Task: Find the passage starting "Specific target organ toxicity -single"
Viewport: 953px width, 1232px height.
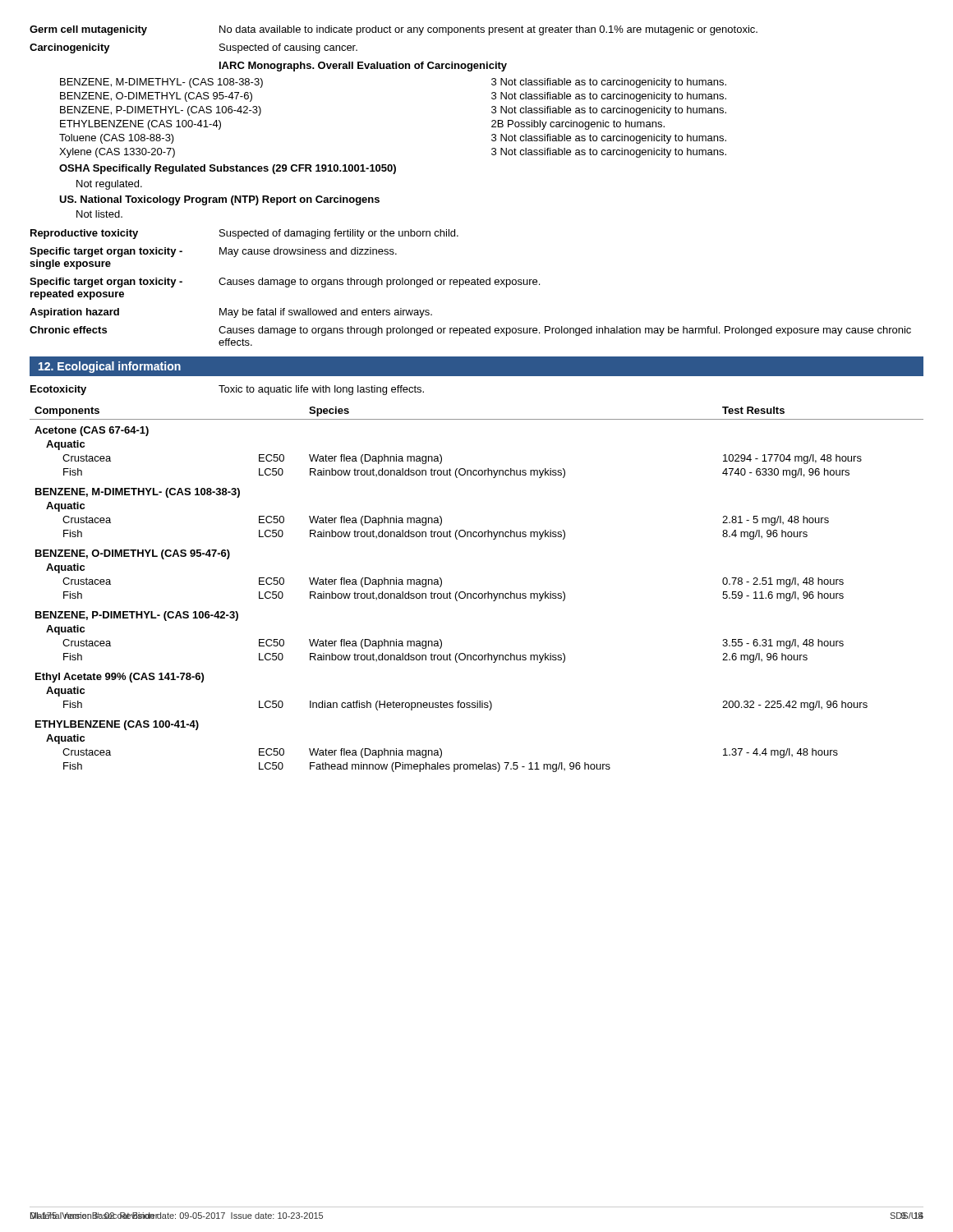Action: 108,252
